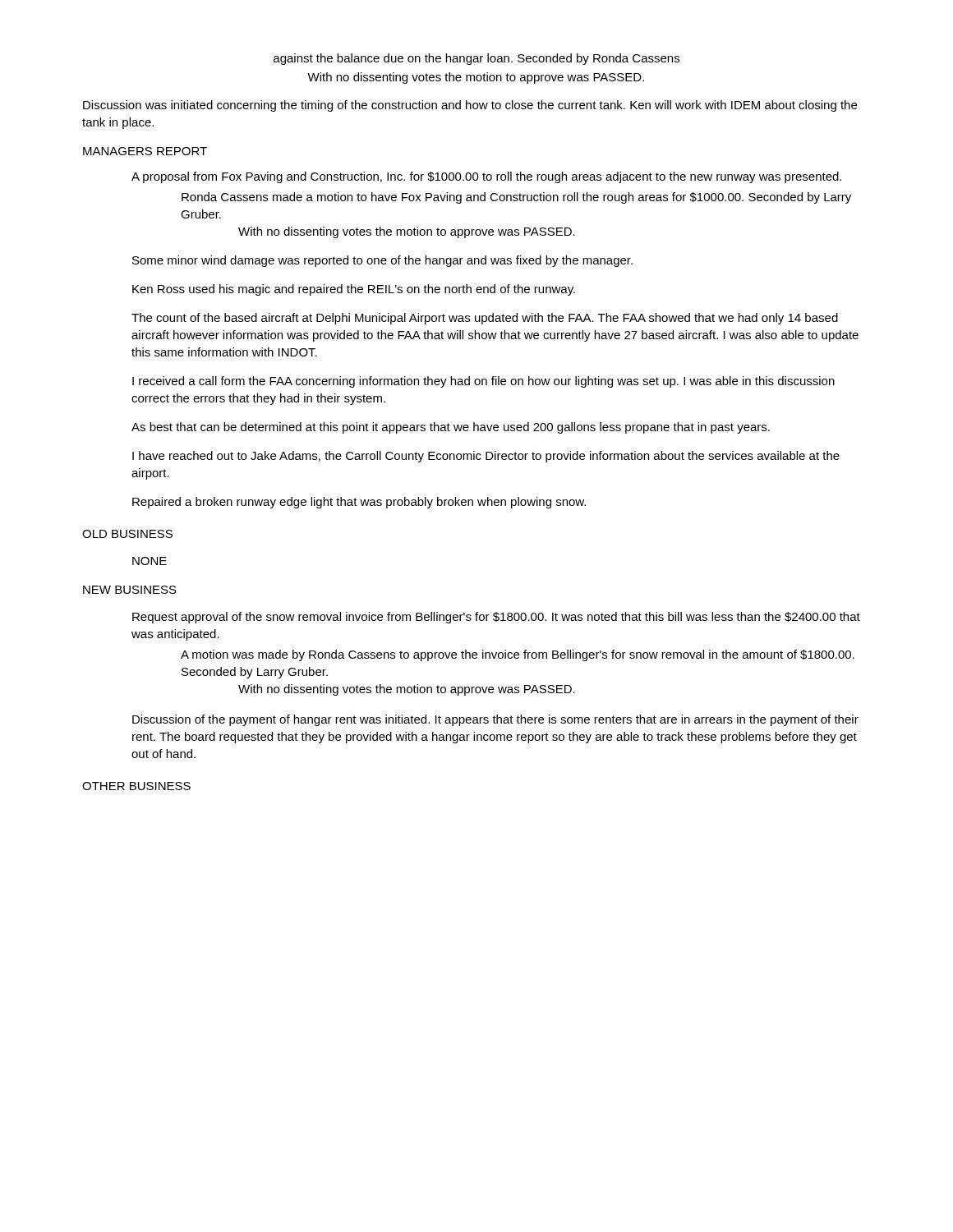Find the block starting "against the balance"
This screenshot has width=953, height=1232.
[x=476, y=68]
